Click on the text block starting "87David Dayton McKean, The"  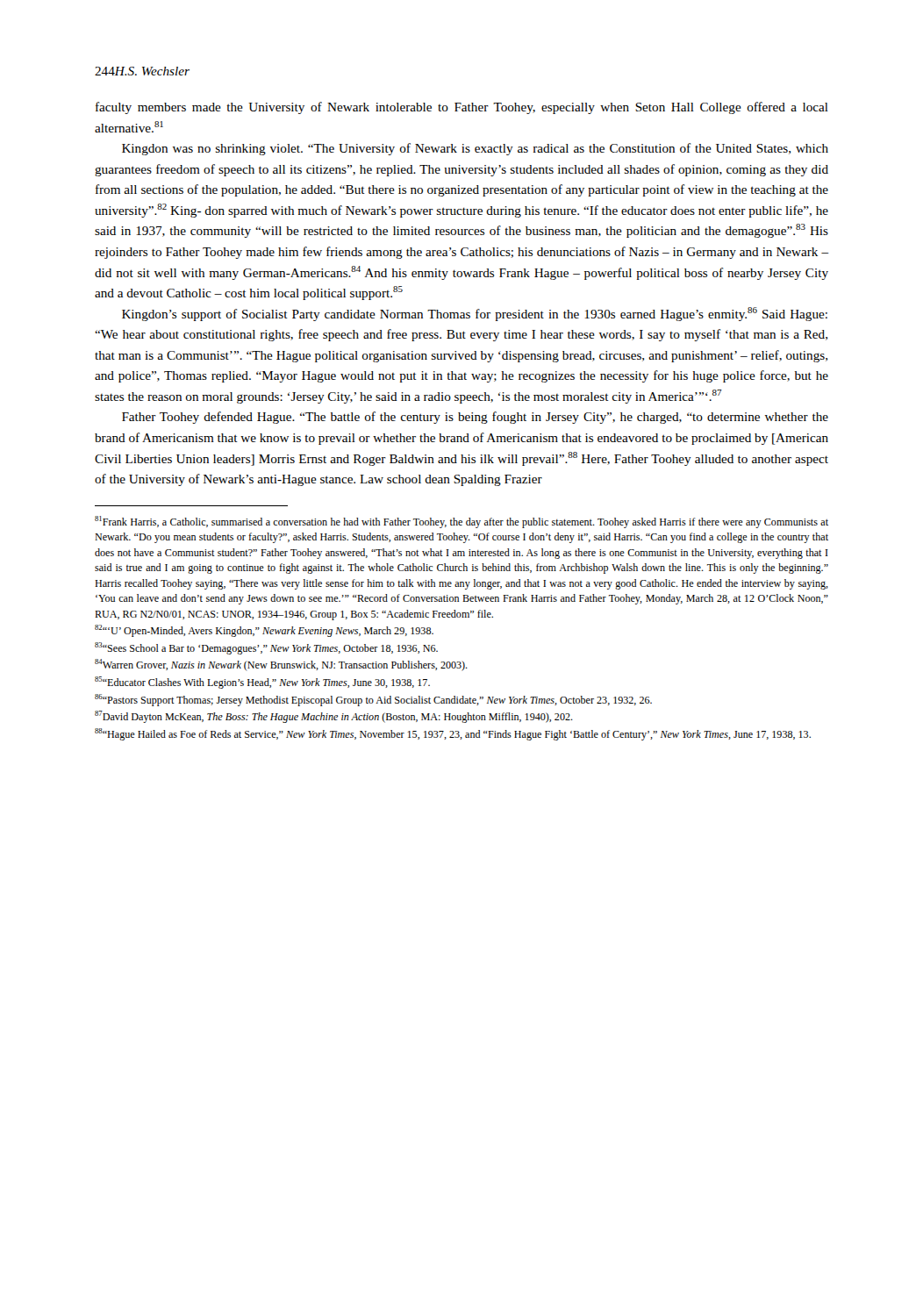click(334, 716)
